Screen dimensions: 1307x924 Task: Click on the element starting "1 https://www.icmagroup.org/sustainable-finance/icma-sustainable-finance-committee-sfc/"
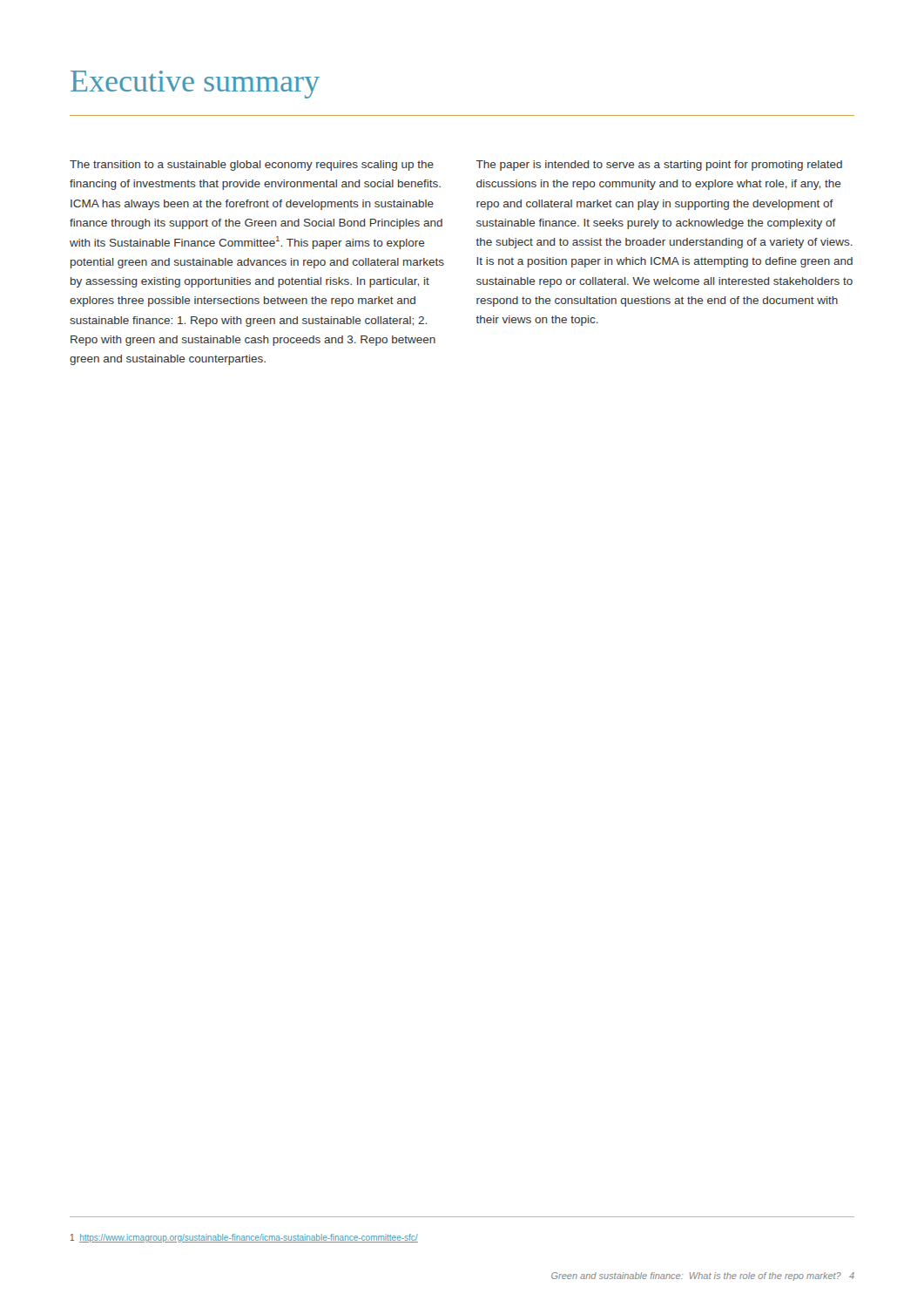[x=244, y=1238]
